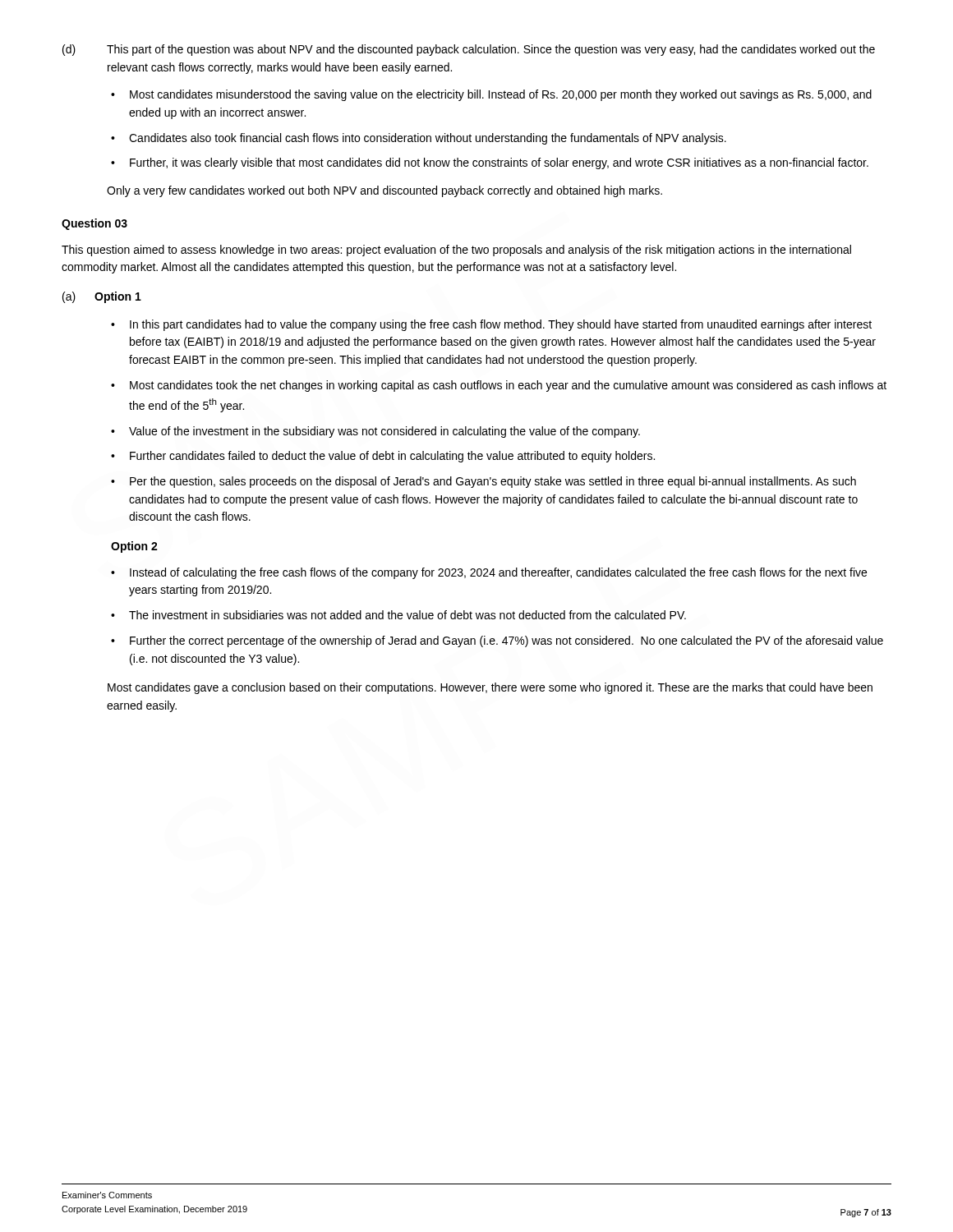The image size is (953, 1232).
Task: Find the block starting "• The investment in subsidiaries was"
Action: pos(501,616)
